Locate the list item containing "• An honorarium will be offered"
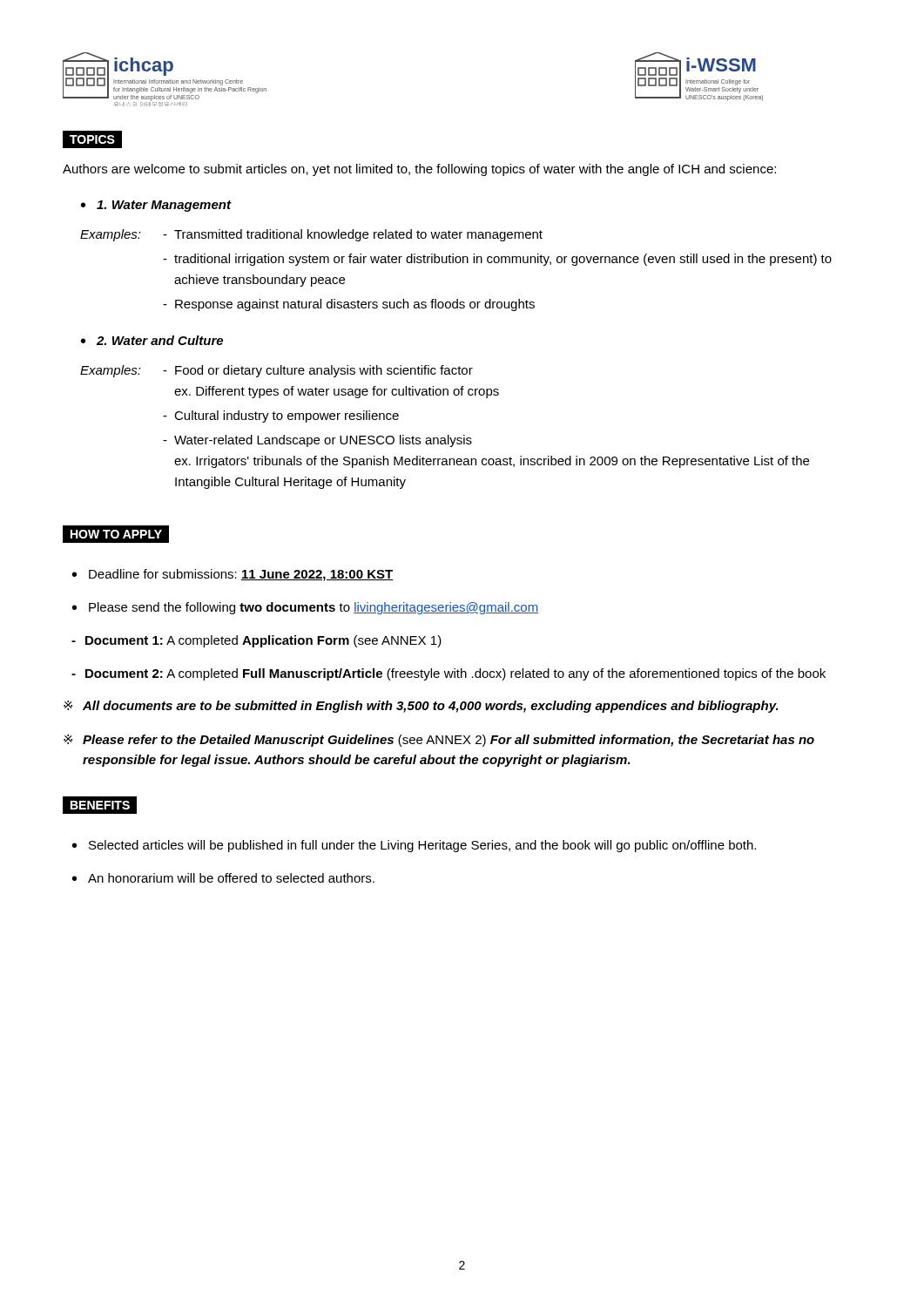 click(223, 878)
